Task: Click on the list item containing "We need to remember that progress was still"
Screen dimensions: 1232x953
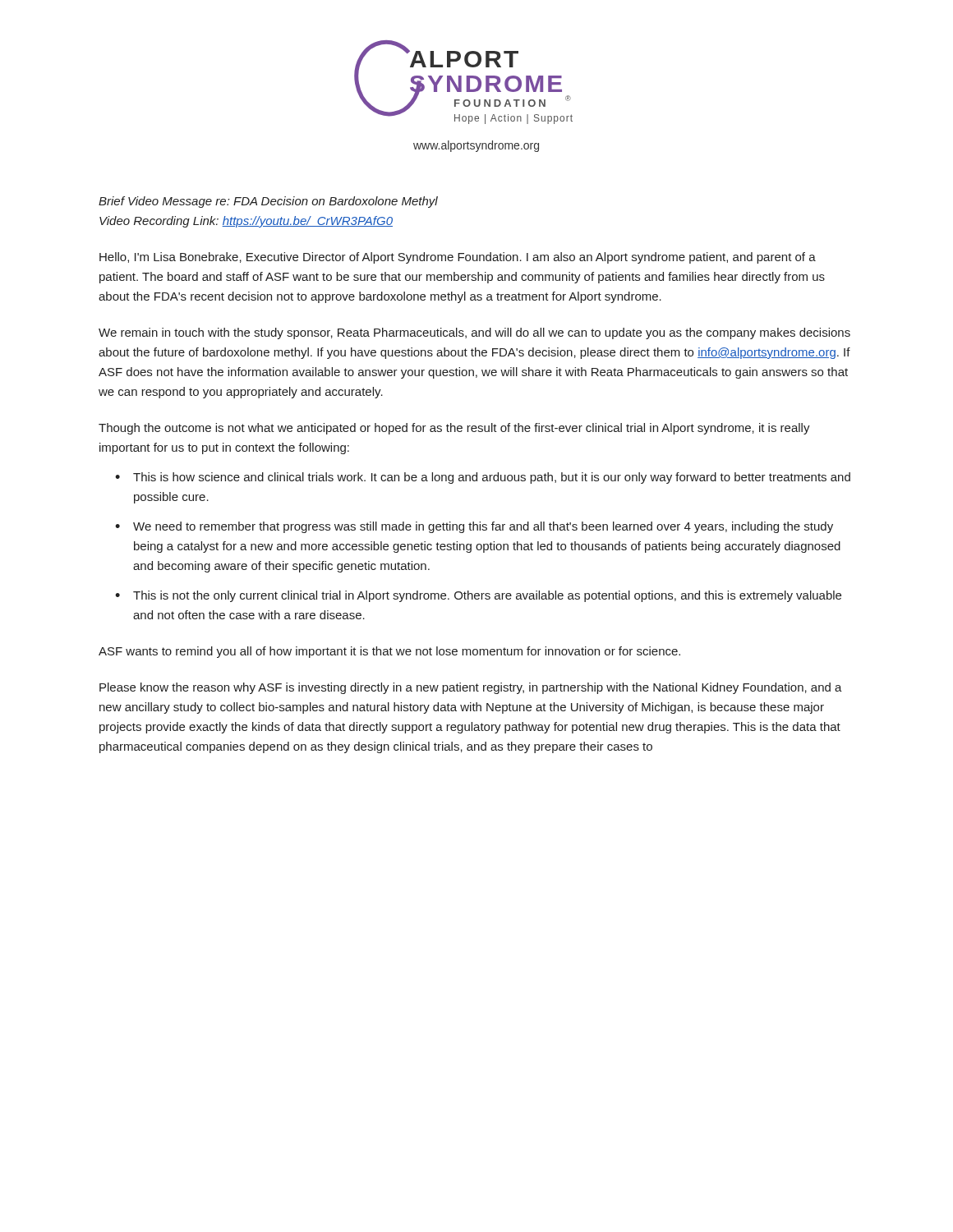Action: pyautogui.click(x=487, y=546)
